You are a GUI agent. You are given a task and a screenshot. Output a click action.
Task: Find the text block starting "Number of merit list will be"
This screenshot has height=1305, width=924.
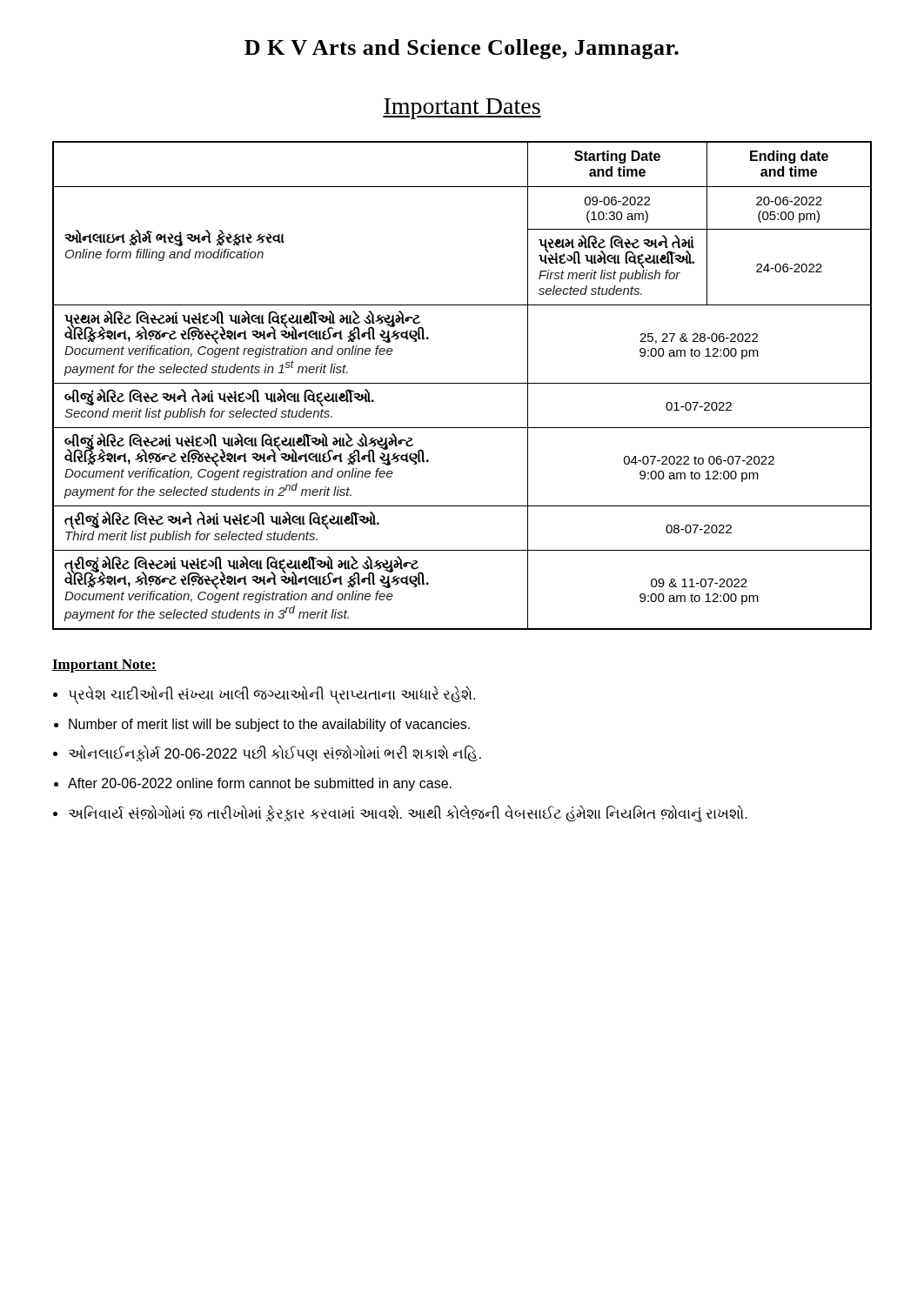tap(269, 724)
